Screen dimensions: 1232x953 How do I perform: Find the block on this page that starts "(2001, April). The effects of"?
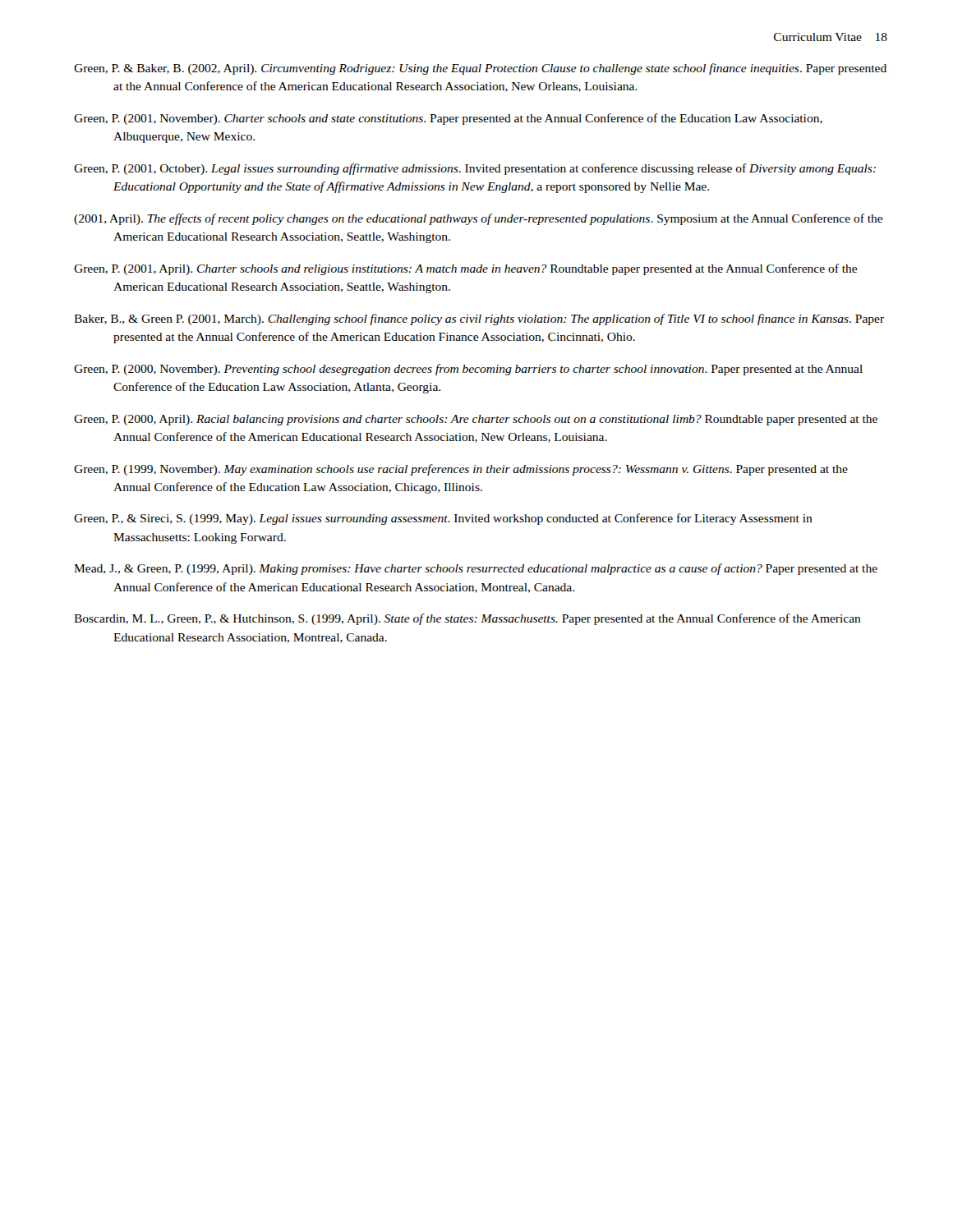click(x=478, y=227)
